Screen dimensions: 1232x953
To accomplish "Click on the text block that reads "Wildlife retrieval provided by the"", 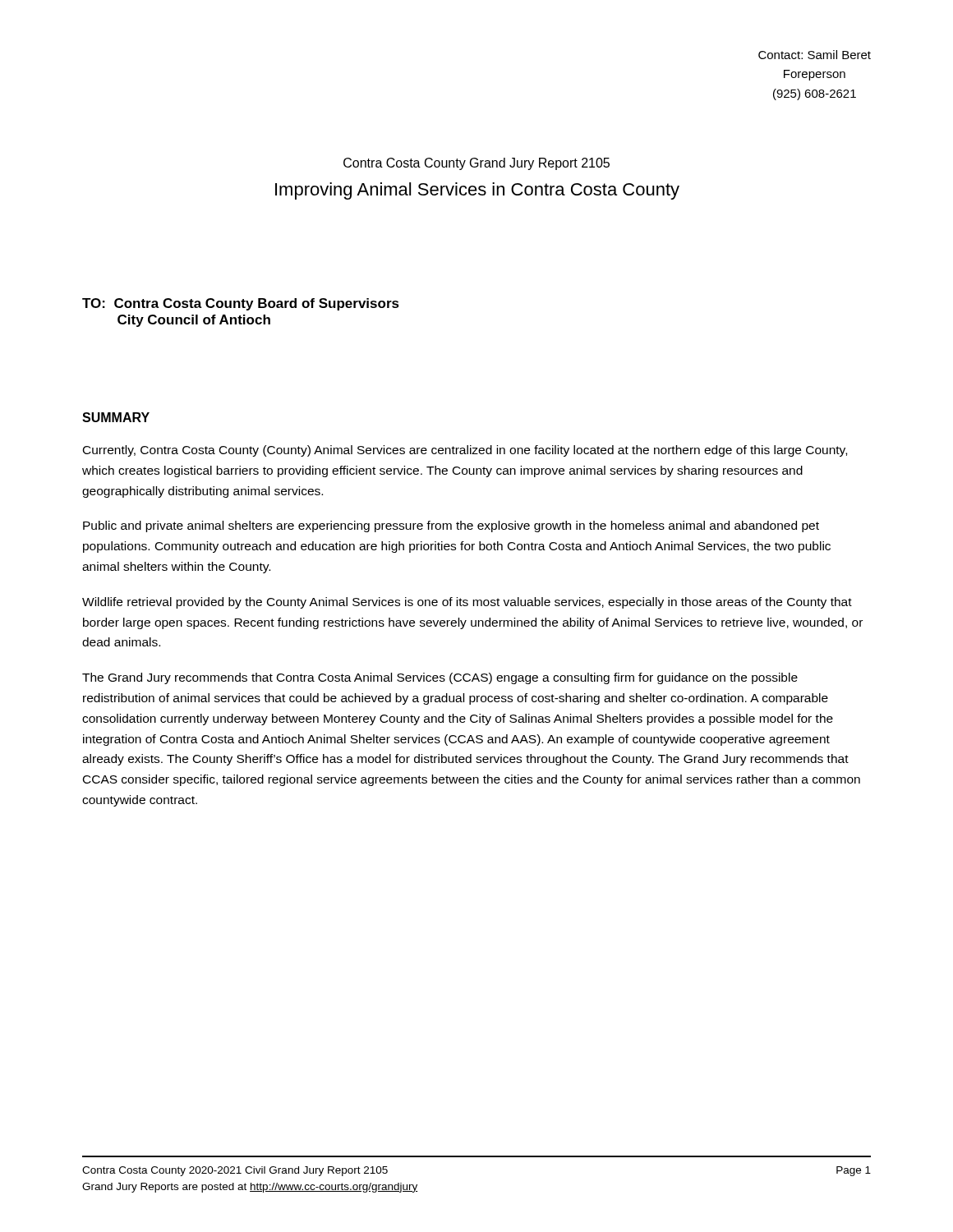I will point(473,622).
